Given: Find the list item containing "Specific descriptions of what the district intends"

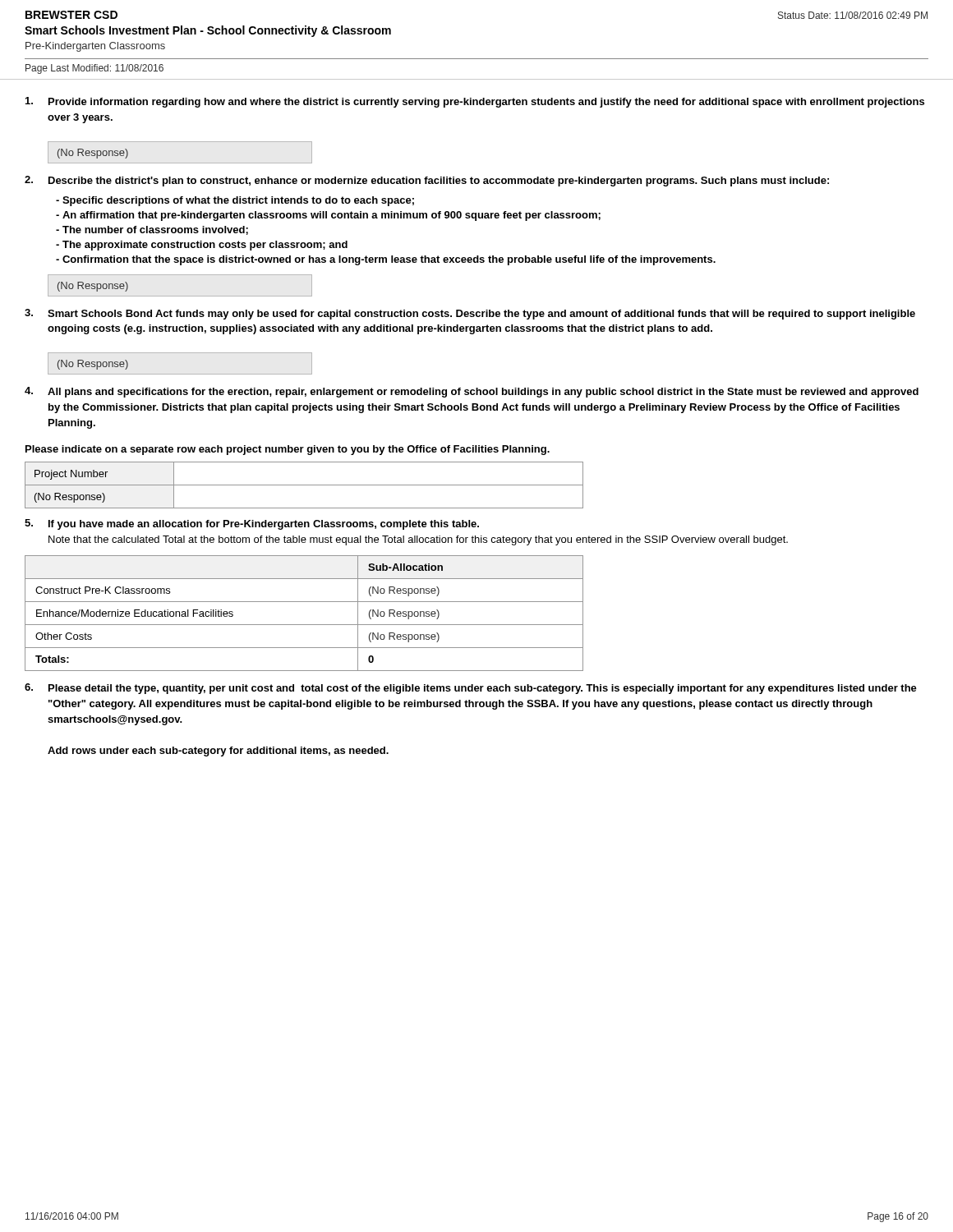Looking at the screenshot, I should tap(239, 200).
